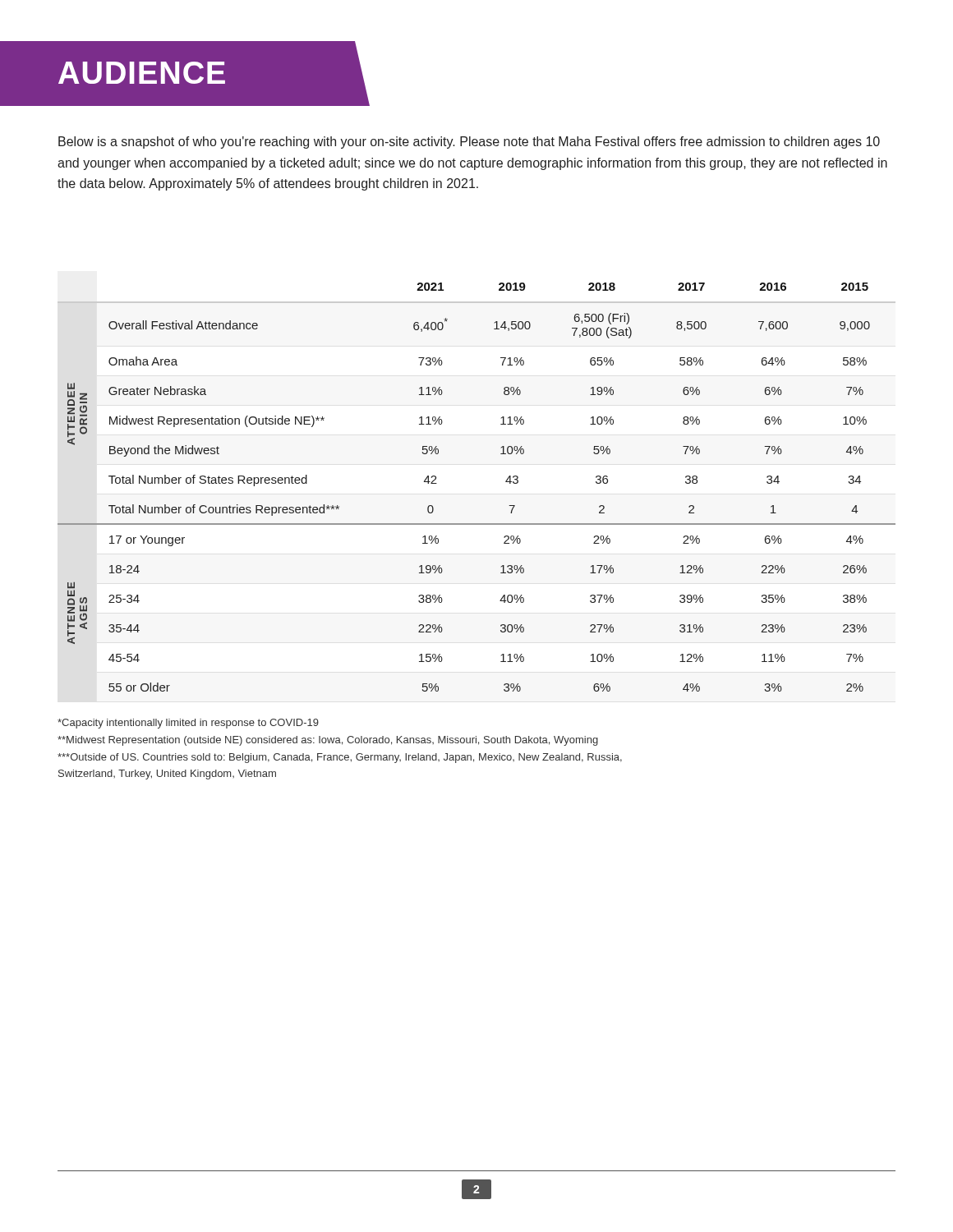953x1232 pixels.
Task: Navigate to the region starting "Midwest Representation (outside NE) considered as:"
Action: coord(328,739)
